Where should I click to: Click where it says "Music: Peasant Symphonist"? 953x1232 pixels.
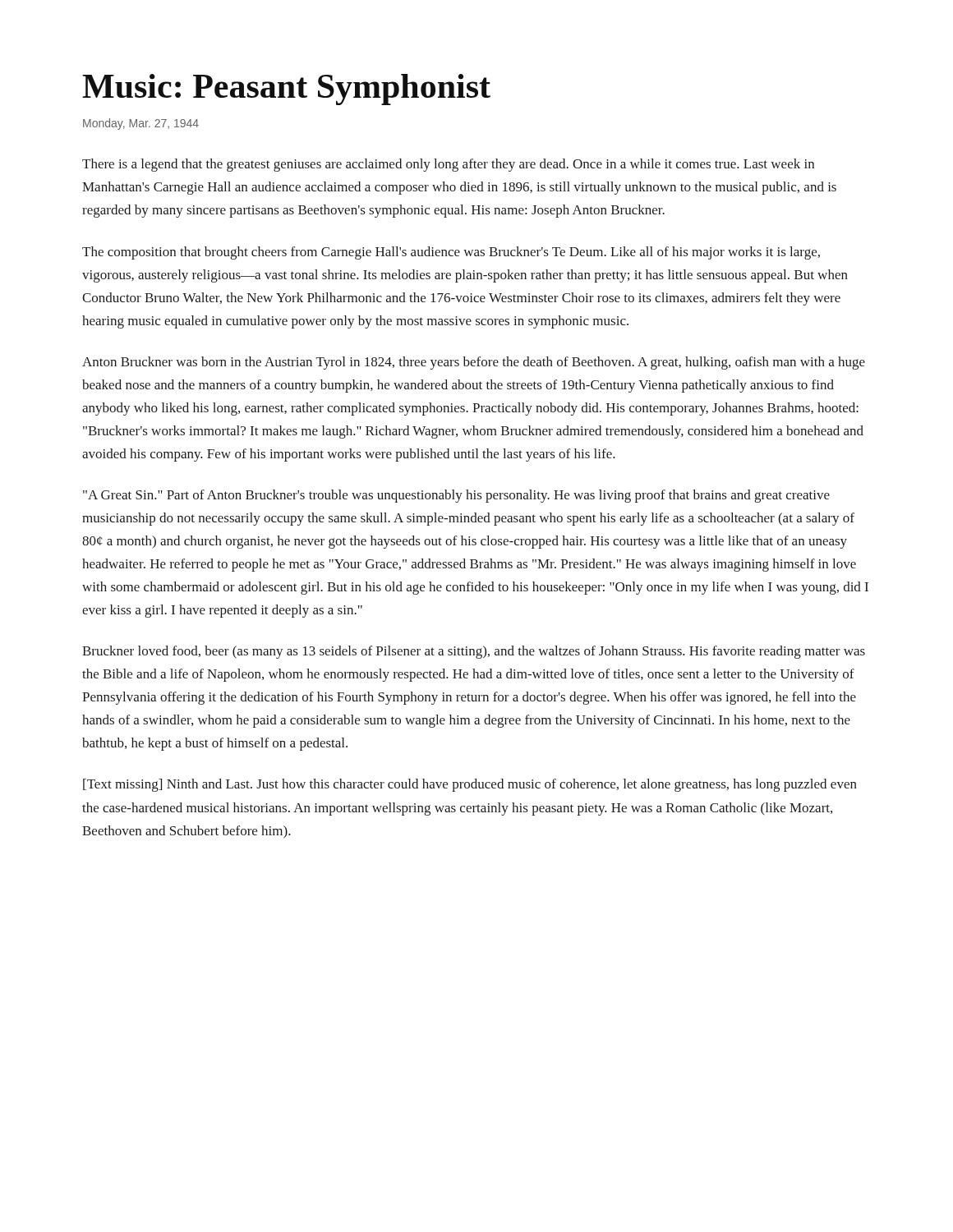(286, 86)
